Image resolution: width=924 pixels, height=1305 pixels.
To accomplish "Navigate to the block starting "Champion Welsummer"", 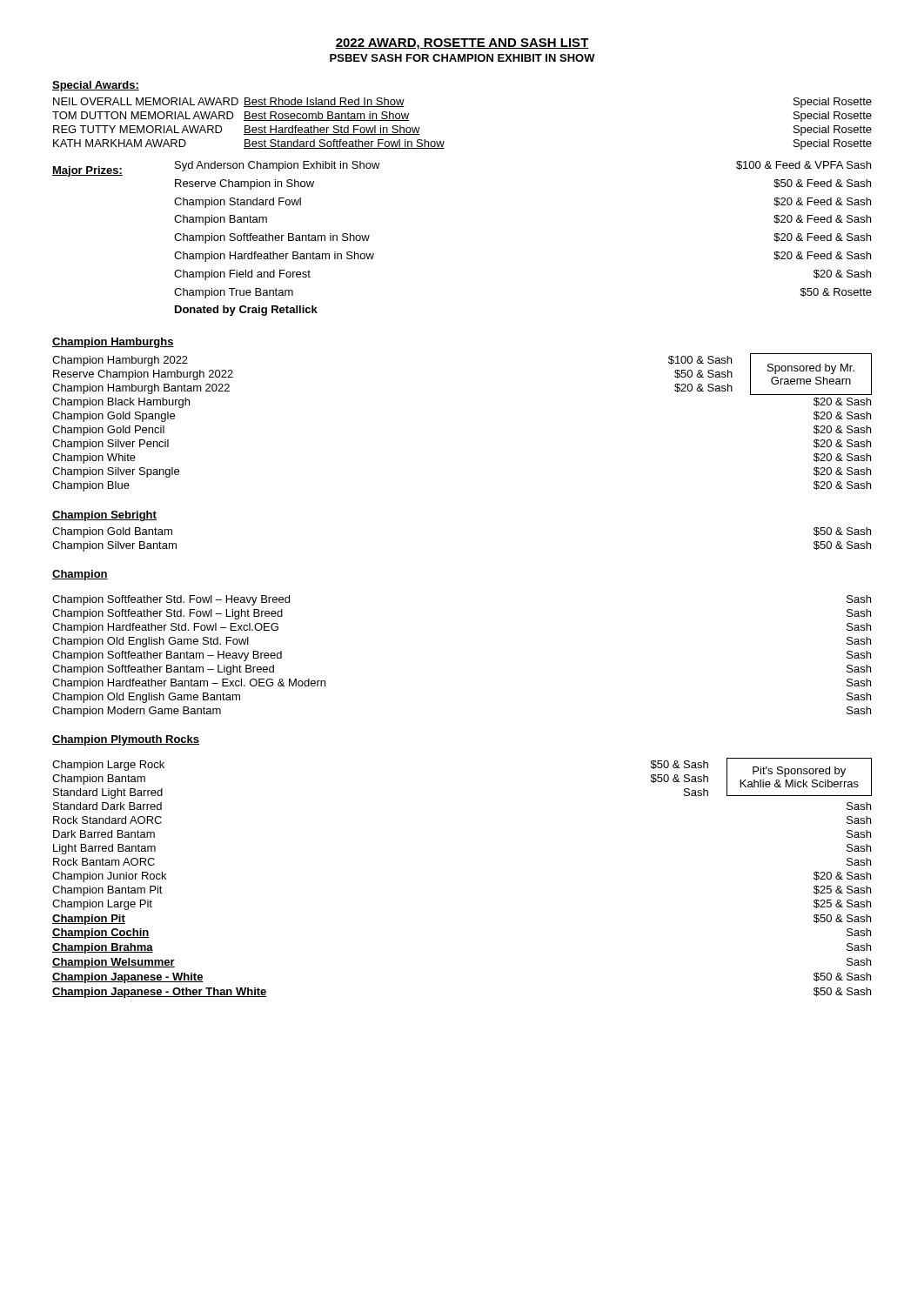I will 113,962.
